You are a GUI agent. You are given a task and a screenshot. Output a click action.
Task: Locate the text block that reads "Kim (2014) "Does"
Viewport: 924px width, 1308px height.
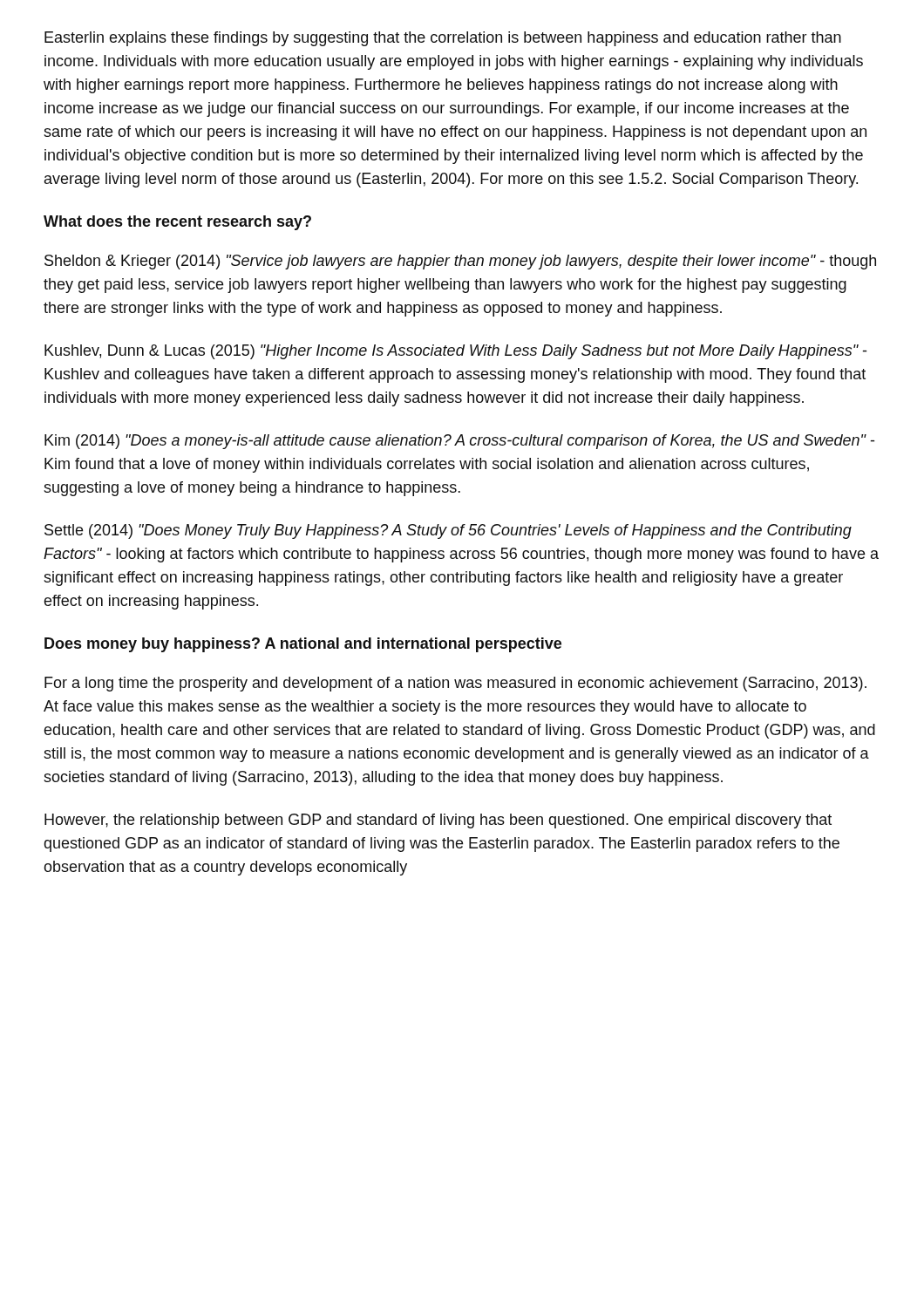click(x=459, y=464)
